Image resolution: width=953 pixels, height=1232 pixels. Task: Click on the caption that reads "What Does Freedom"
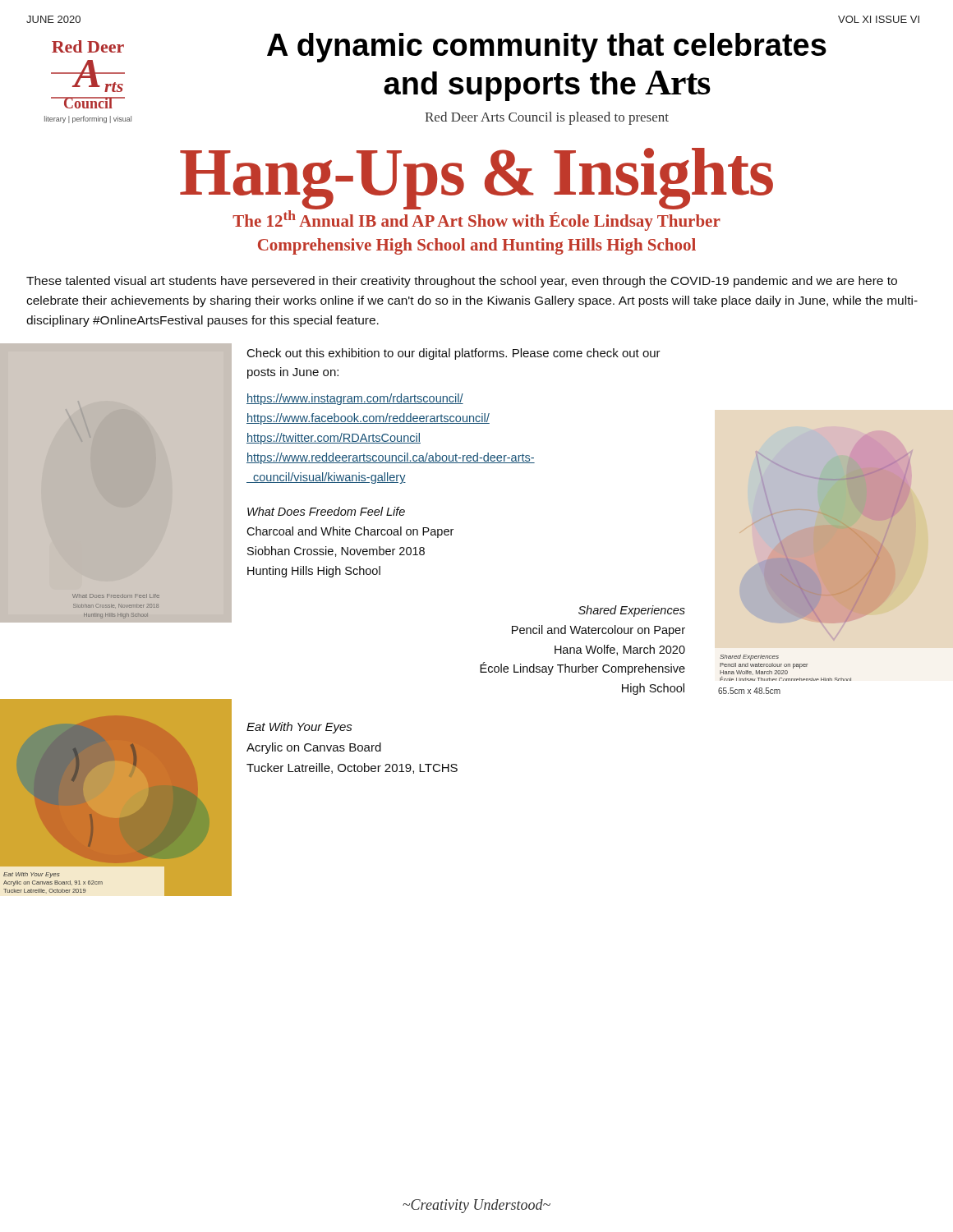tap(350, 541)
